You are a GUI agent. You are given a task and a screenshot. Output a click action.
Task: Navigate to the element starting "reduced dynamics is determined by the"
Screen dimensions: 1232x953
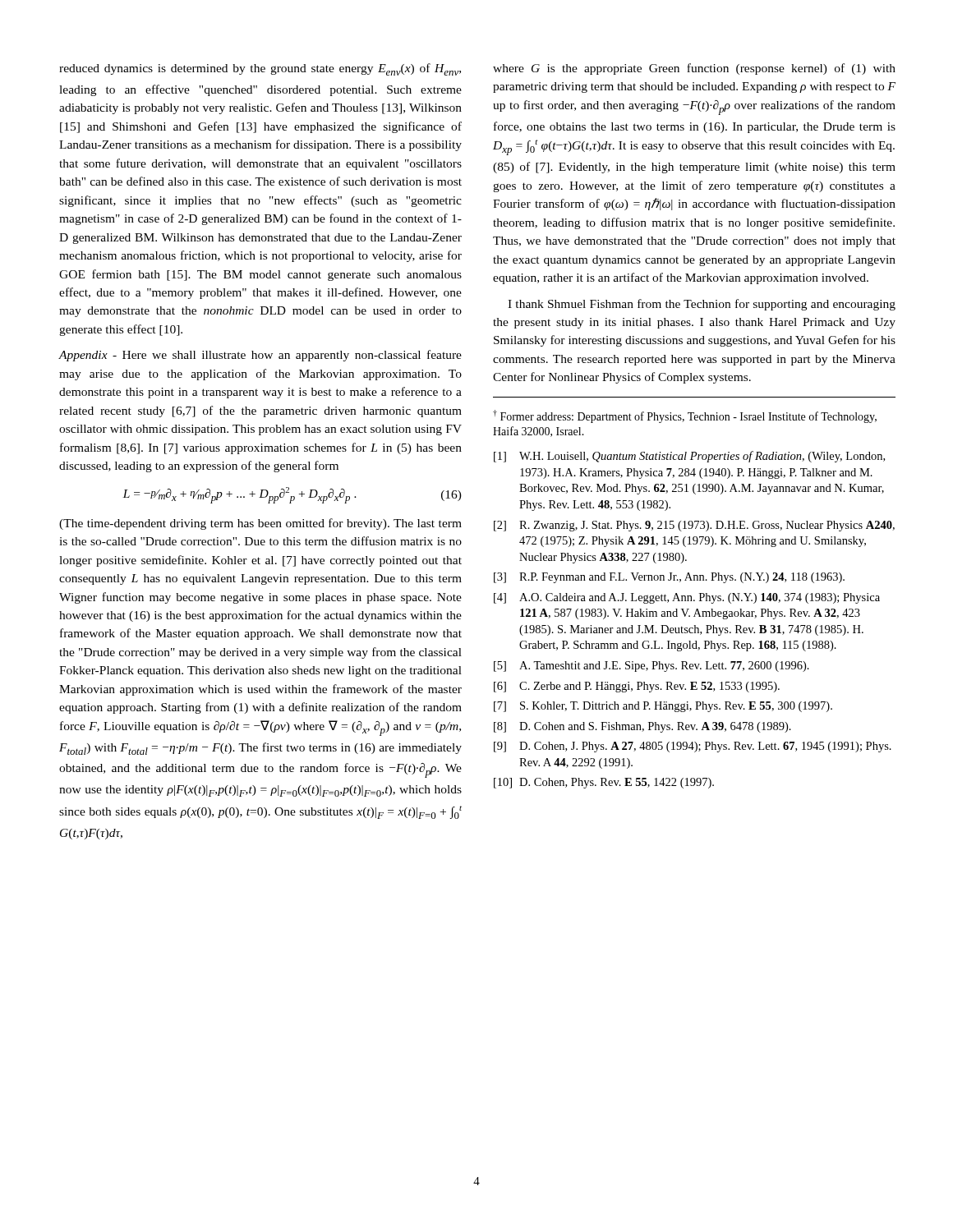coord(260,199)
